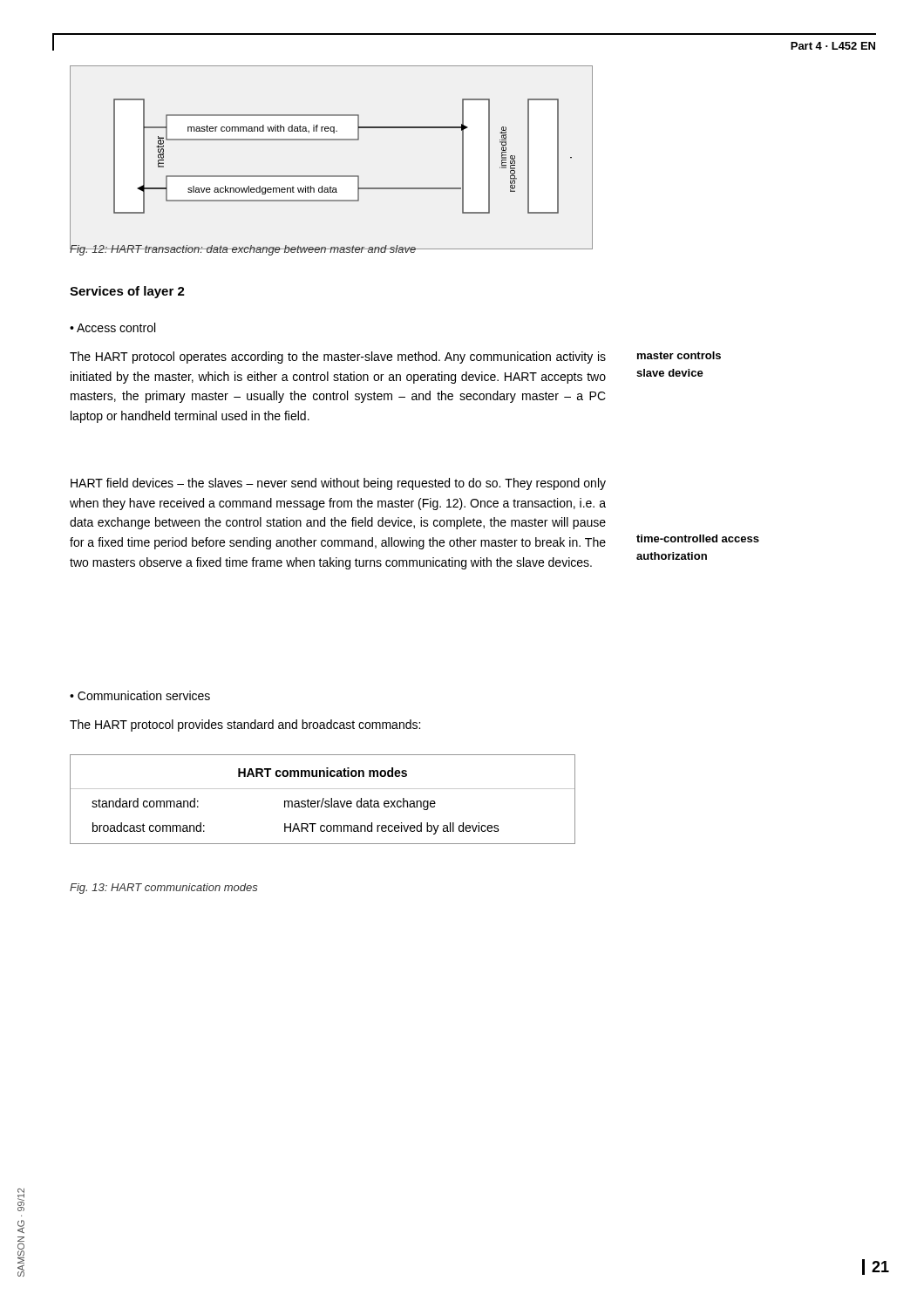Select the text block containing "The HART protocol operates"
Screen dimensions: 1308x924
pyautogui.click(x=338, y=386)
